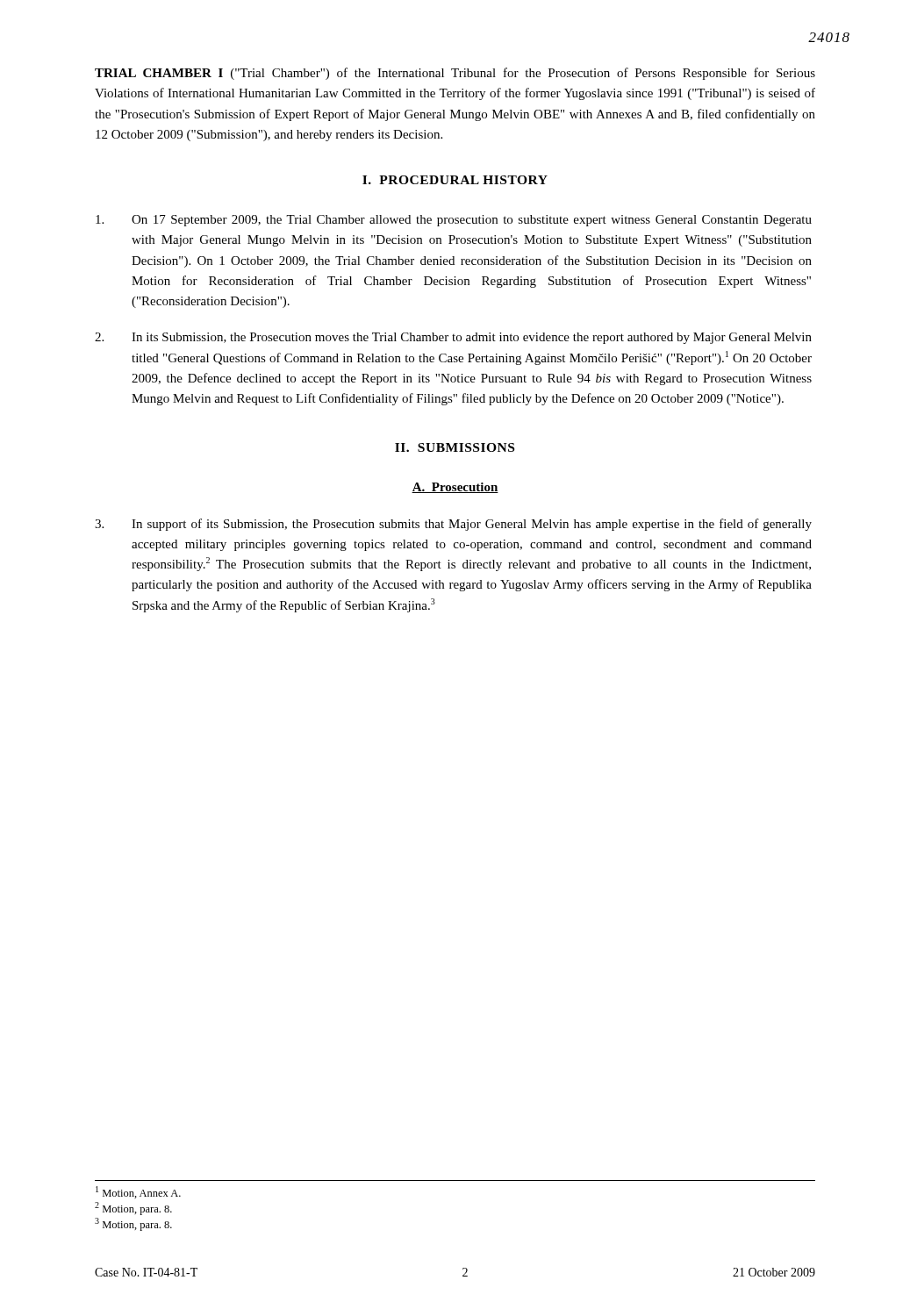
Task: Locate the block of text that opens with "On 17 September 2009, the"
Action: pos(453,261)
